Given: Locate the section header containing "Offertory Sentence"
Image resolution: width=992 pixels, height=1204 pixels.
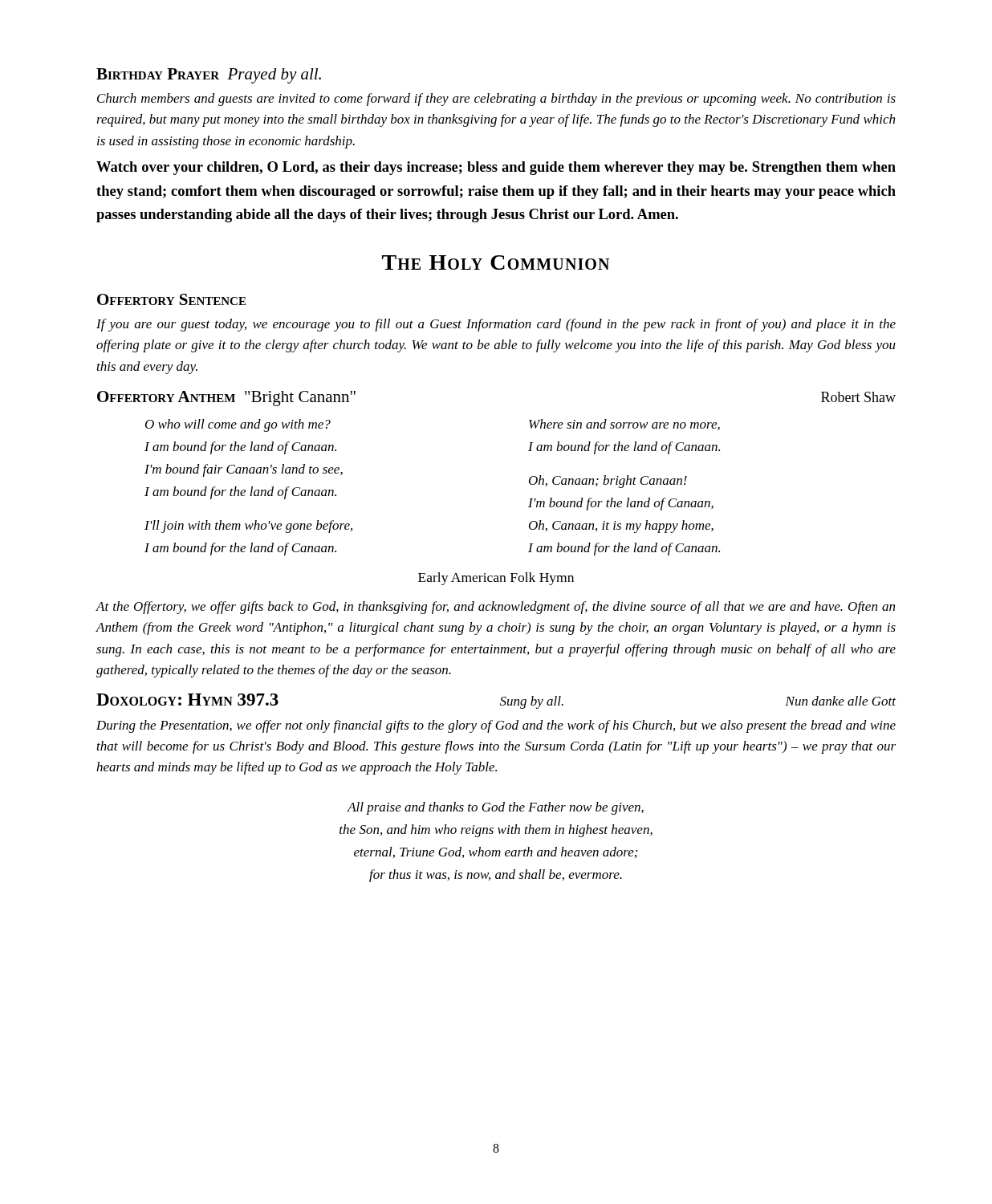Looking at the screenshot, I should coord(171,299).
